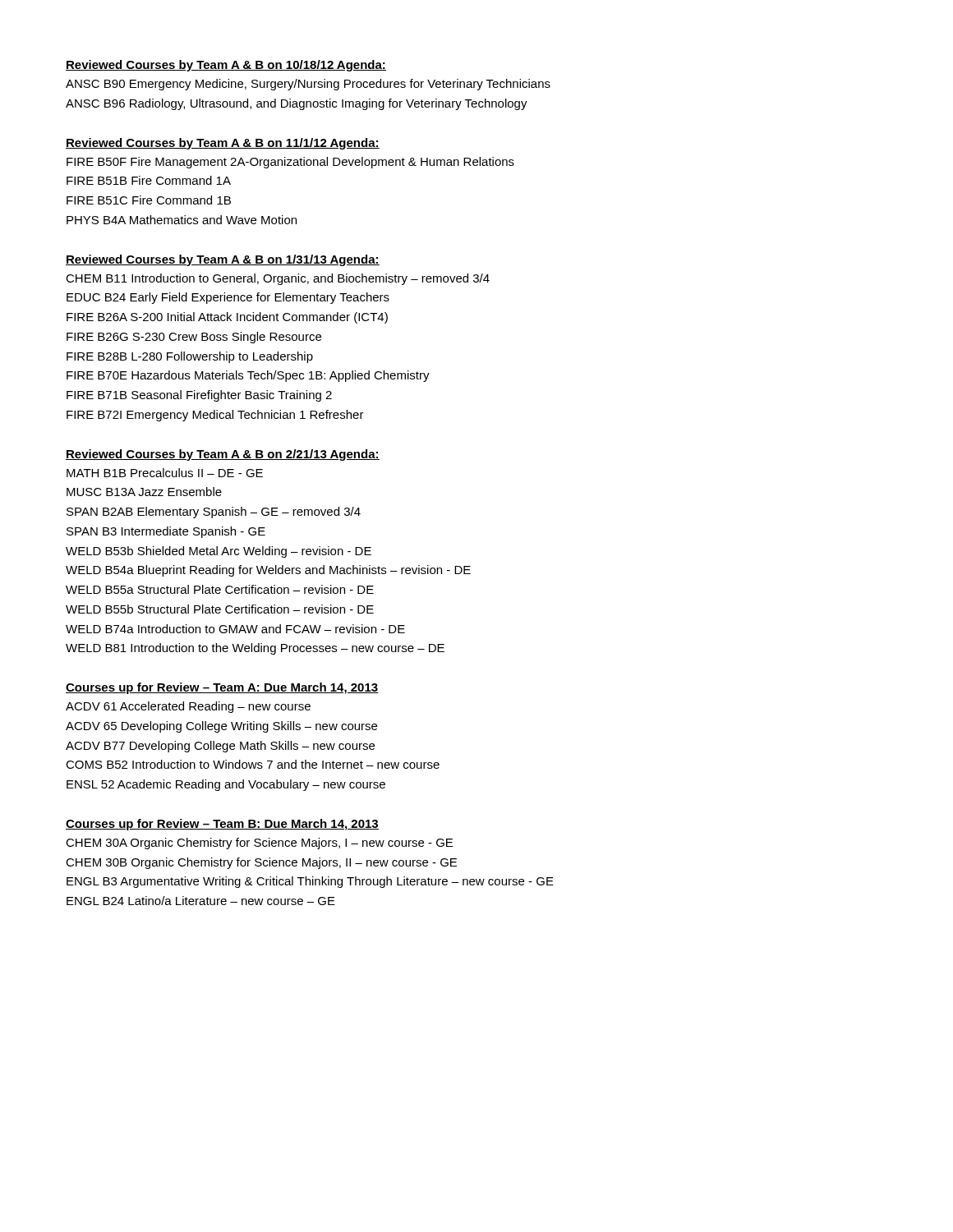Locate the text starting "WELD B53b Shielded Metal Arc Welding – revision"
This screenshot has height=1232, width=953.
click(219, 550)
